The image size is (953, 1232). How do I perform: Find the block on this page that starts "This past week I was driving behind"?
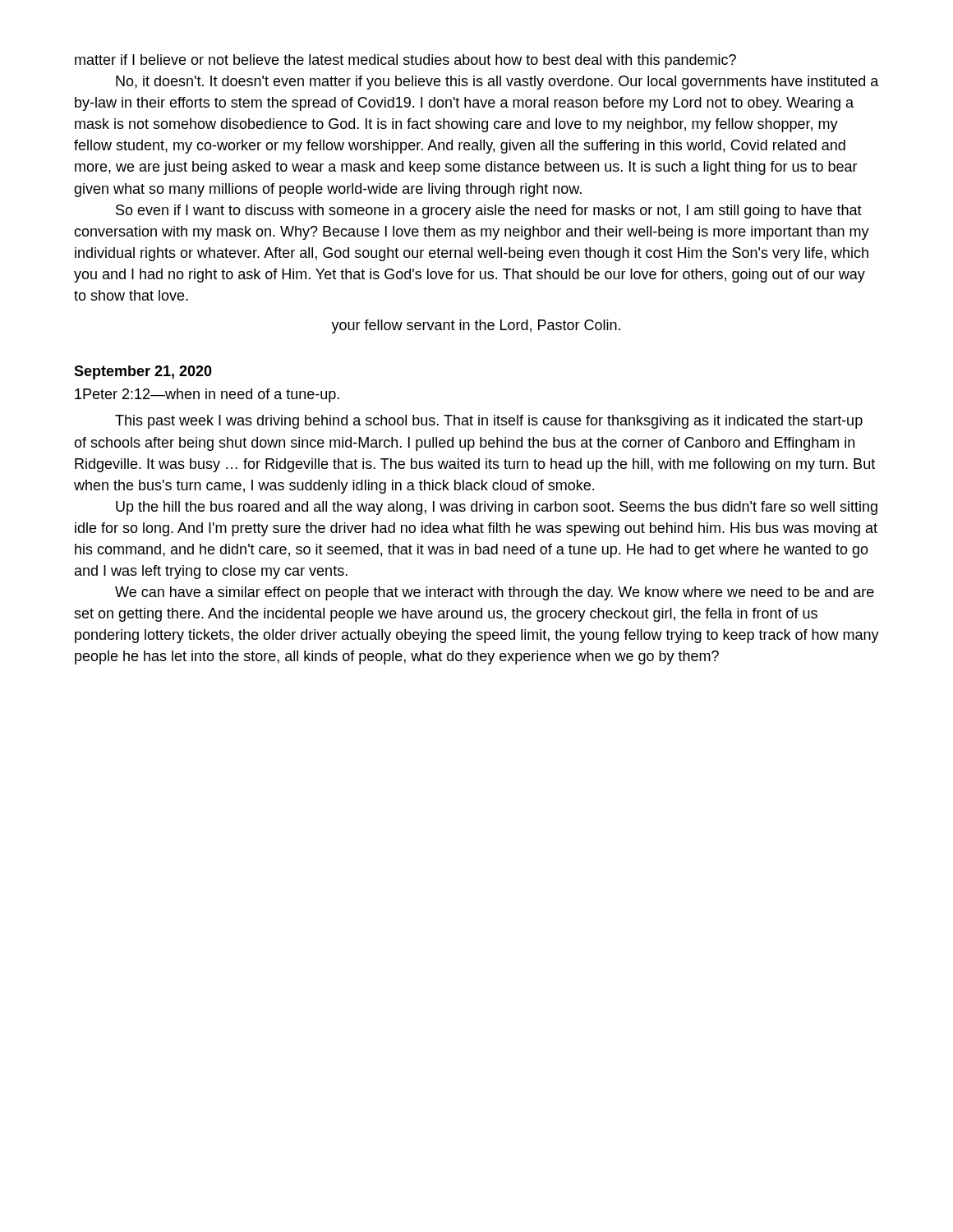pyautogui.click(x=476, y=539)
